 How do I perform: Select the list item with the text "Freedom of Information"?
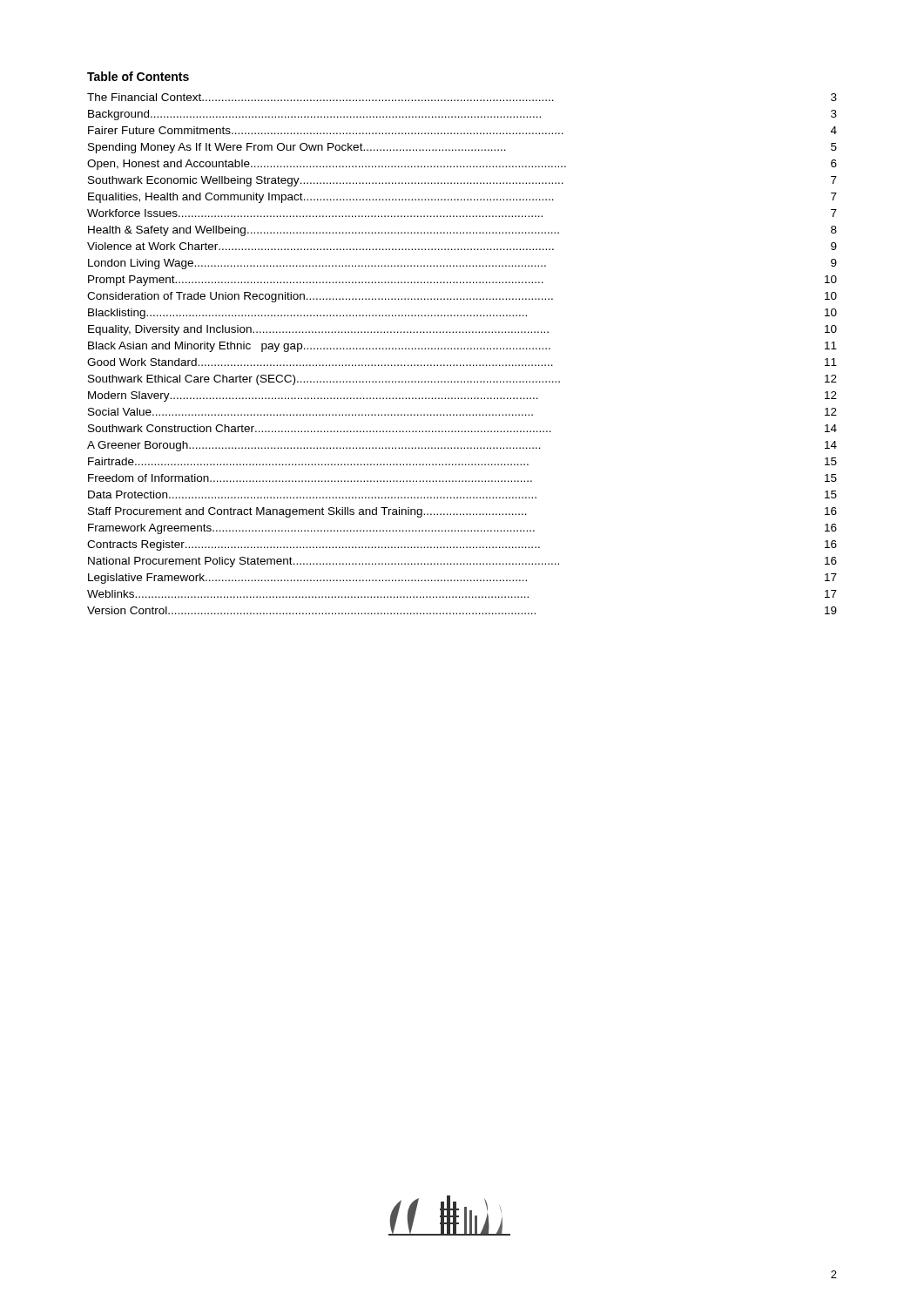[462, 478]
